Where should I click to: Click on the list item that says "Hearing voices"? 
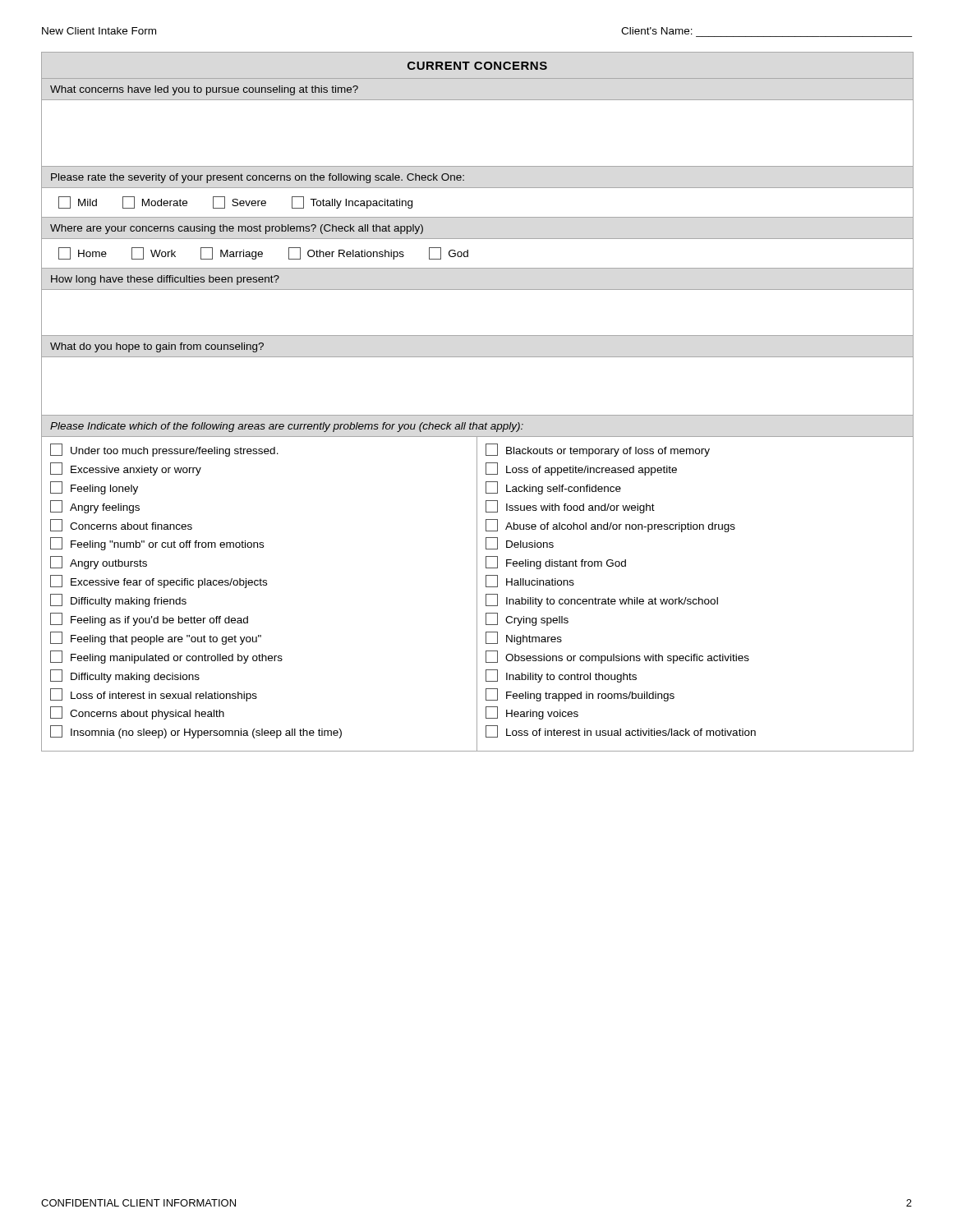pos(532,714)
